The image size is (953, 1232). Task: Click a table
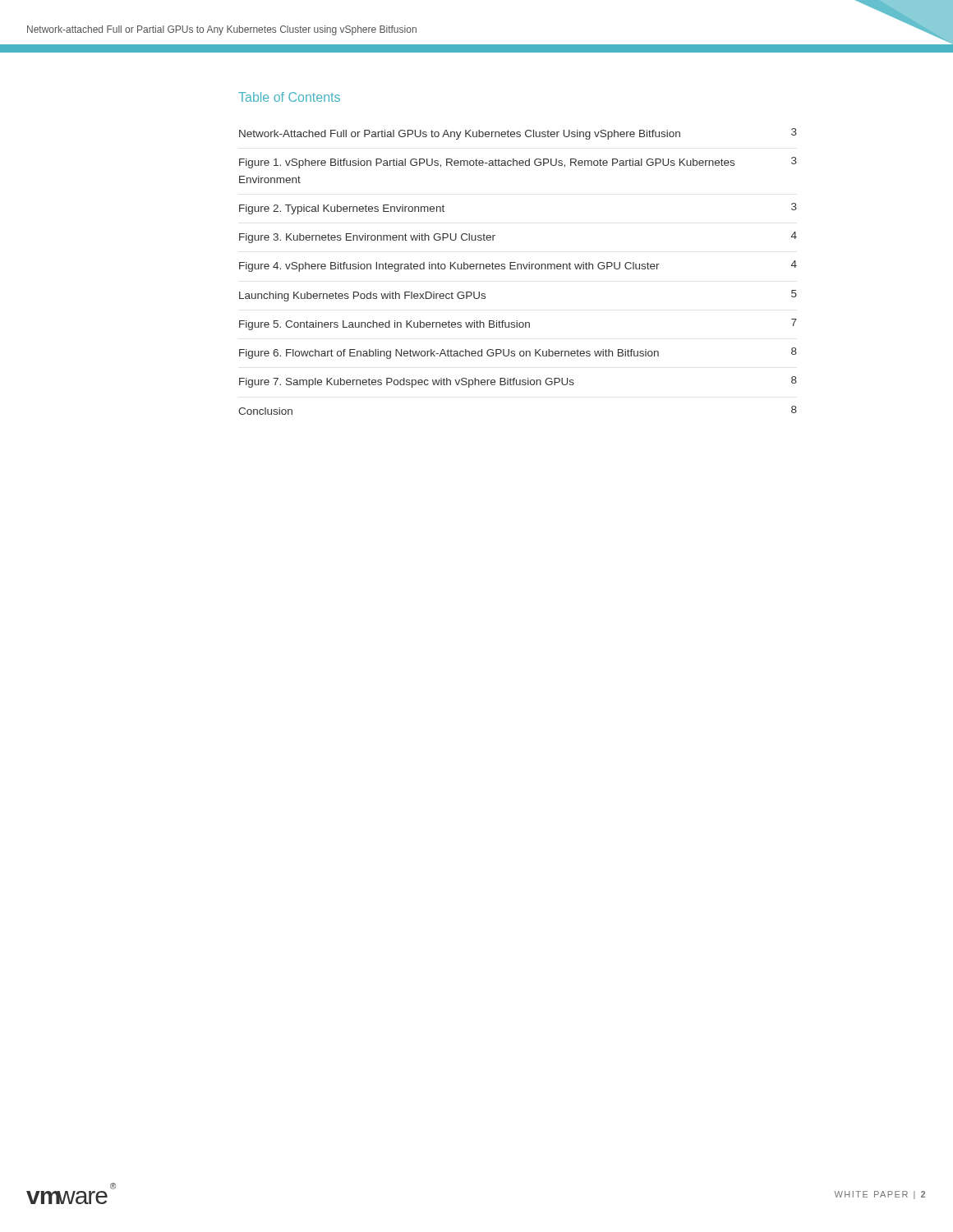click(x=518, y=273)
